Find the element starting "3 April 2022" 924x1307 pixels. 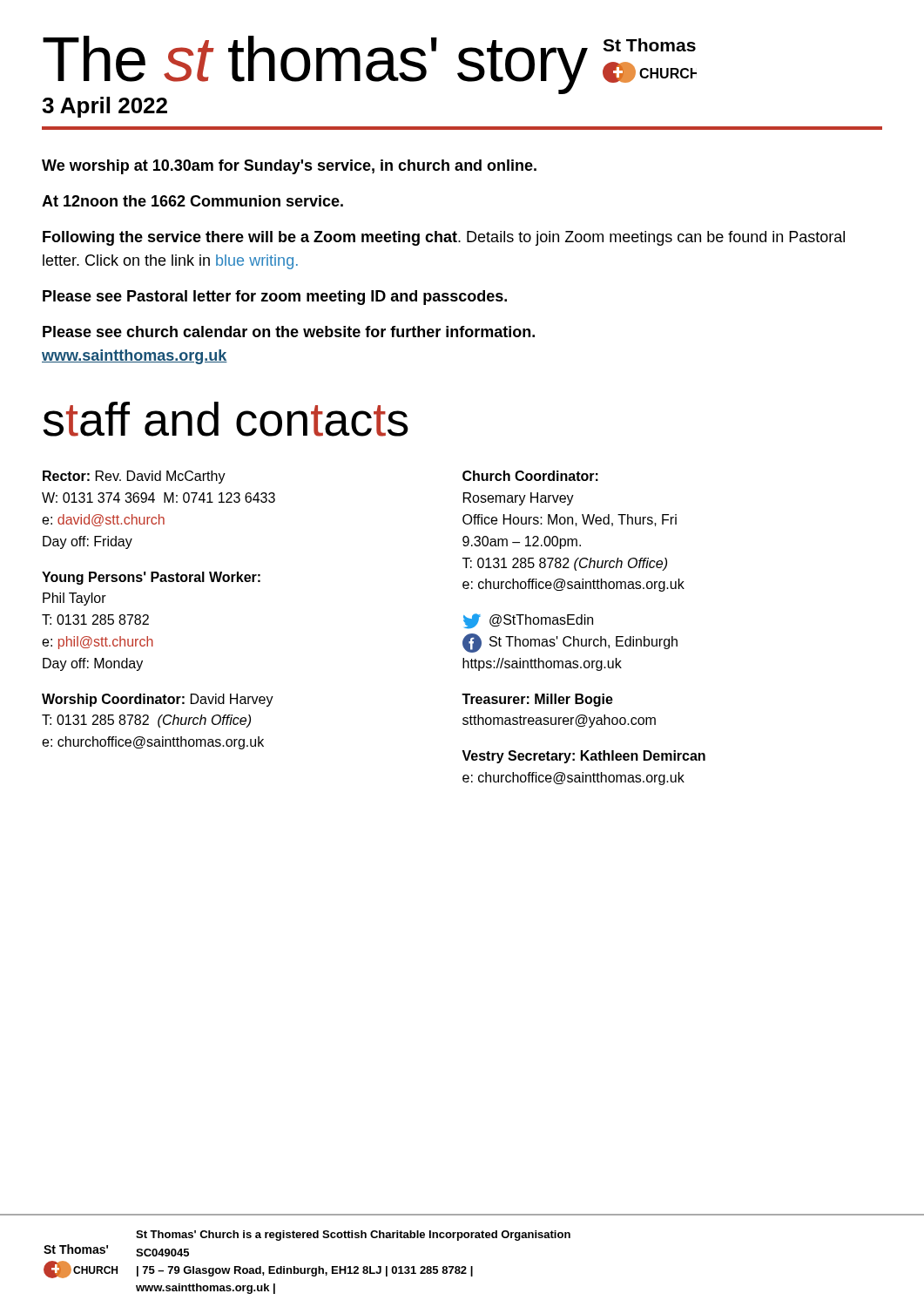coord(105,105)
